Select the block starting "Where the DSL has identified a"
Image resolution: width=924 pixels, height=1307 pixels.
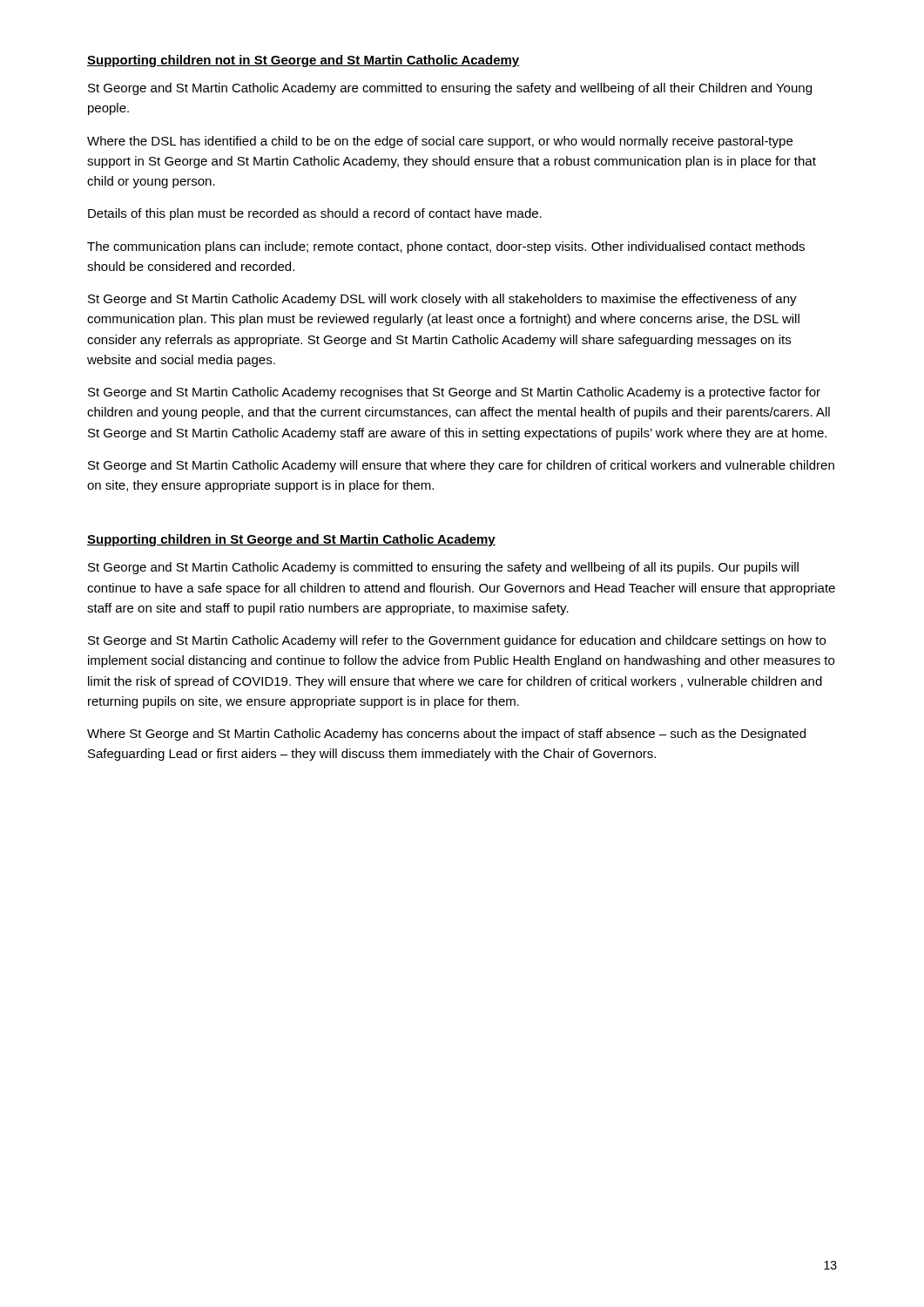(452, 161)
